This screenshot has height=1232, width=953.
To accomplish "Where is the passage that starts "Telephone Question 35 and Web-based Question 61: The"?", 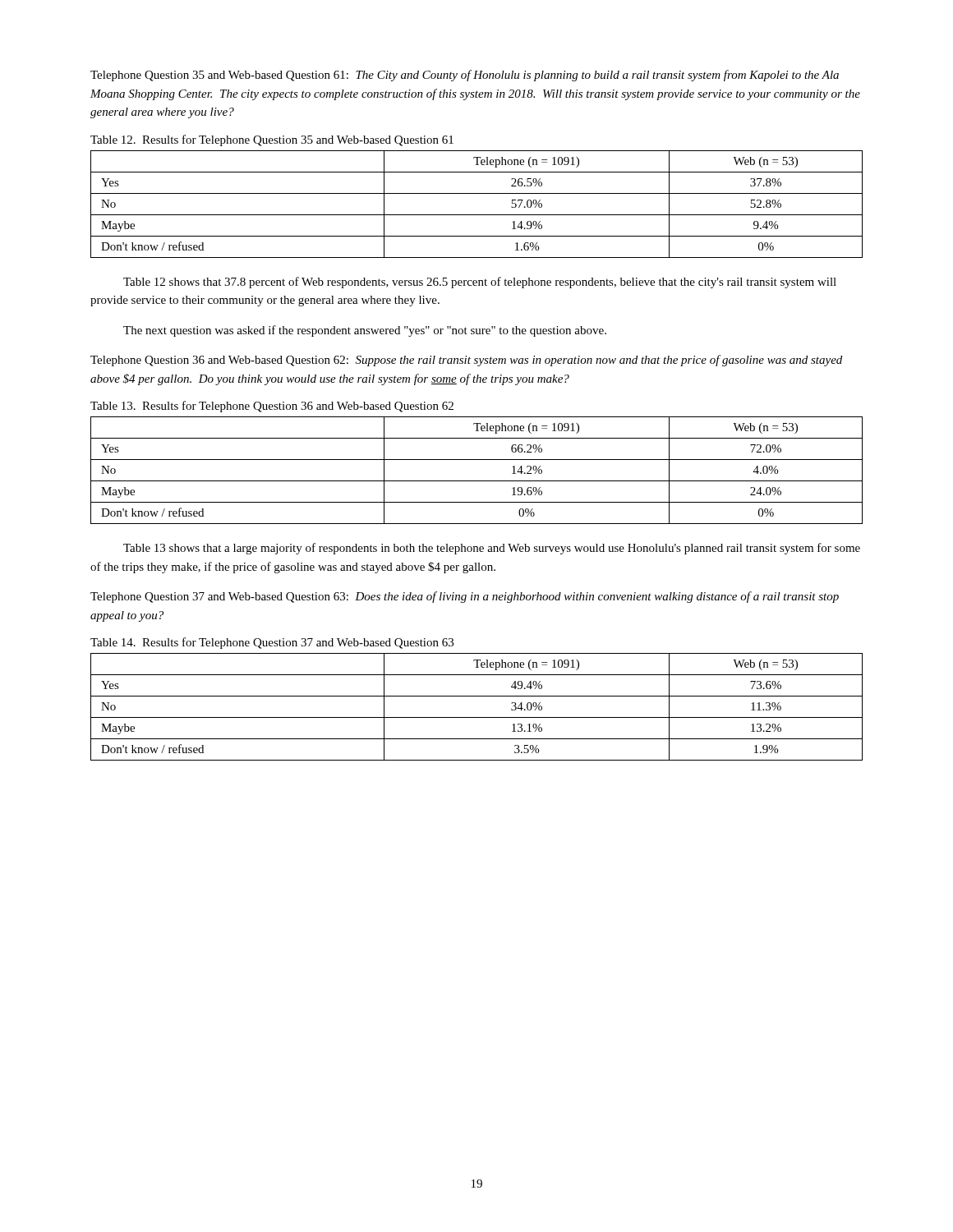I will pos(475,93).
